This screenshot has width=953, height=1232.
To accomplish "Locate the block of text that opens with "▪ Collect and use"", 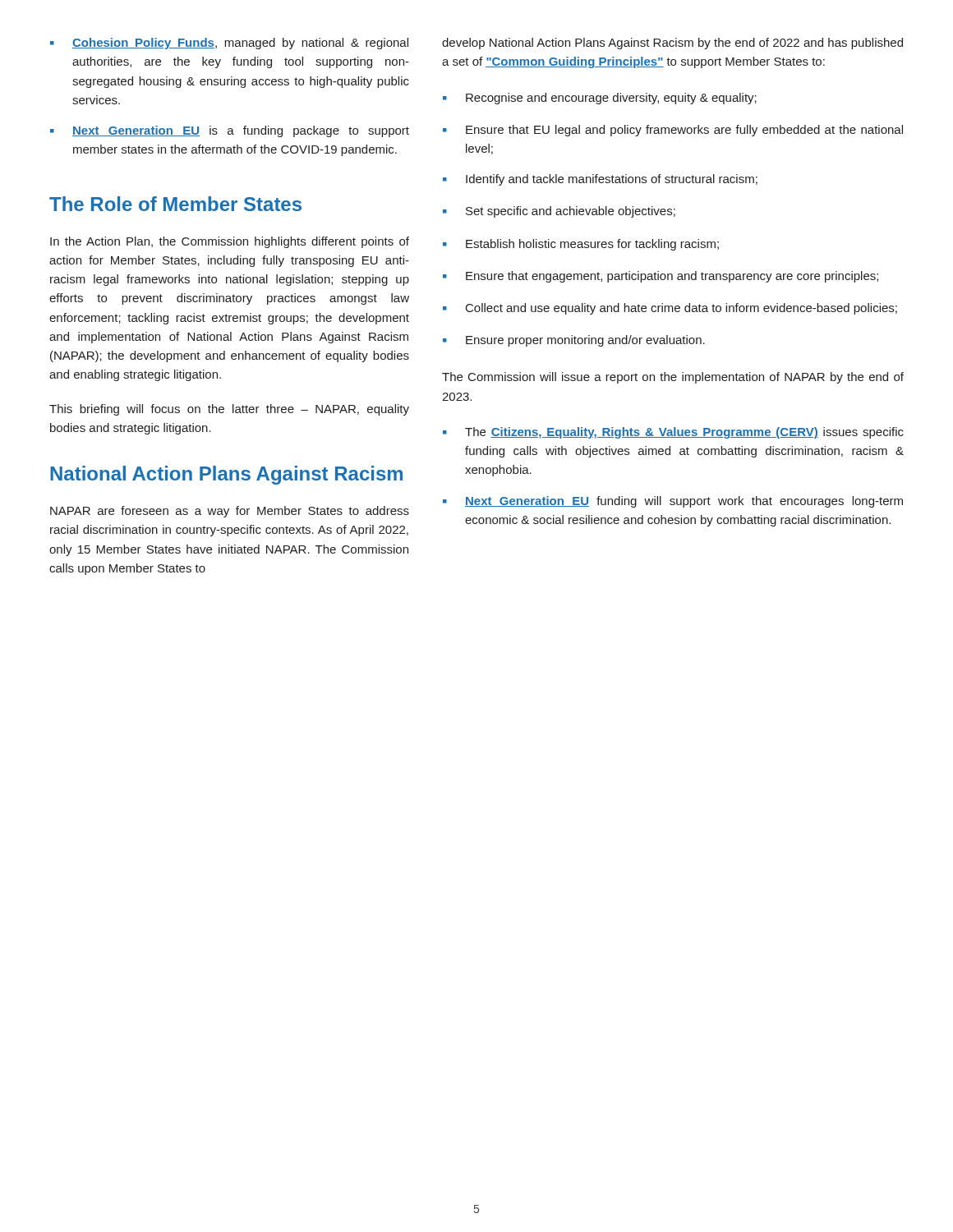I will (x=673, y=308).
